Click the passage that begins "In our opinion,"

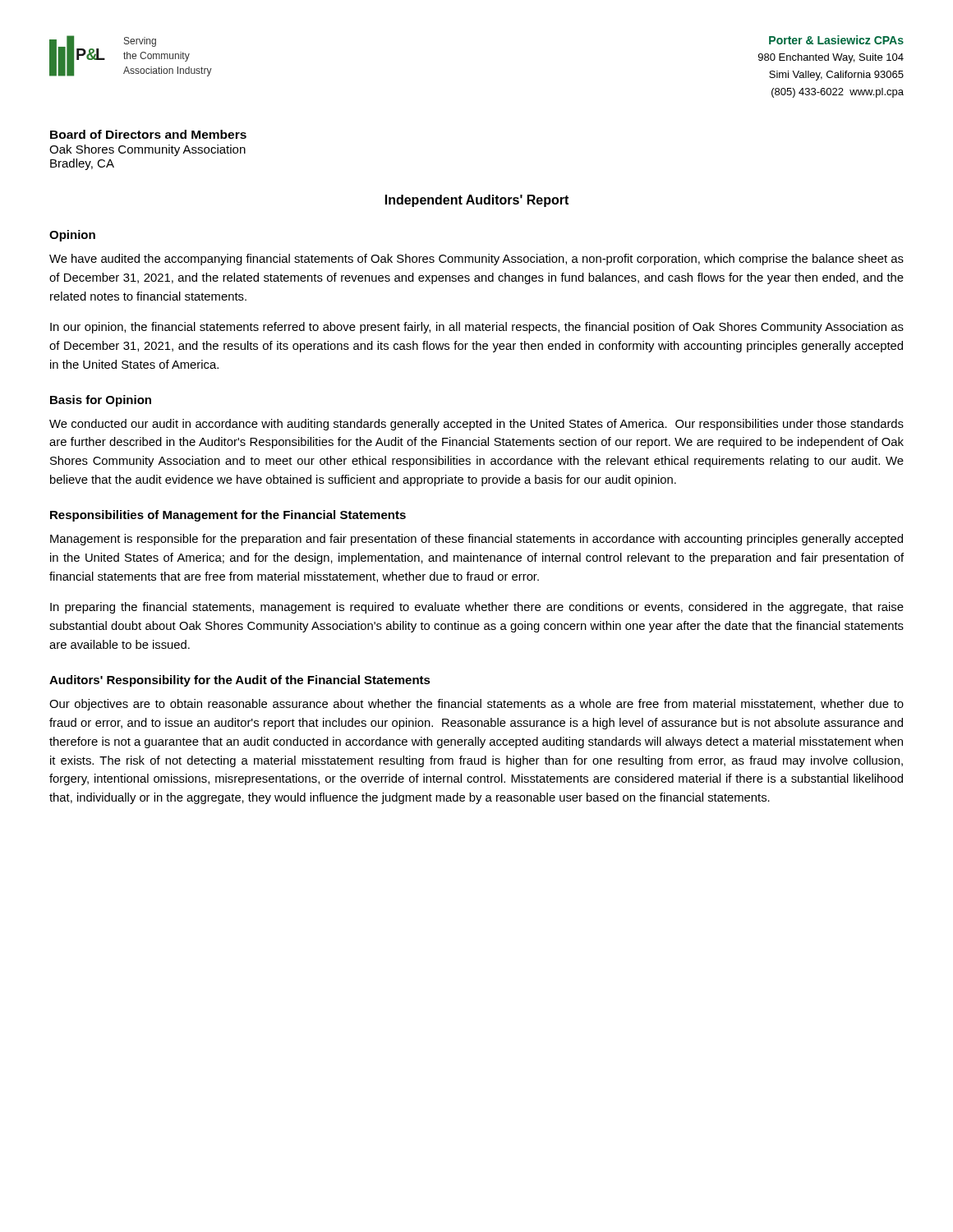click(x=476, y=346)
